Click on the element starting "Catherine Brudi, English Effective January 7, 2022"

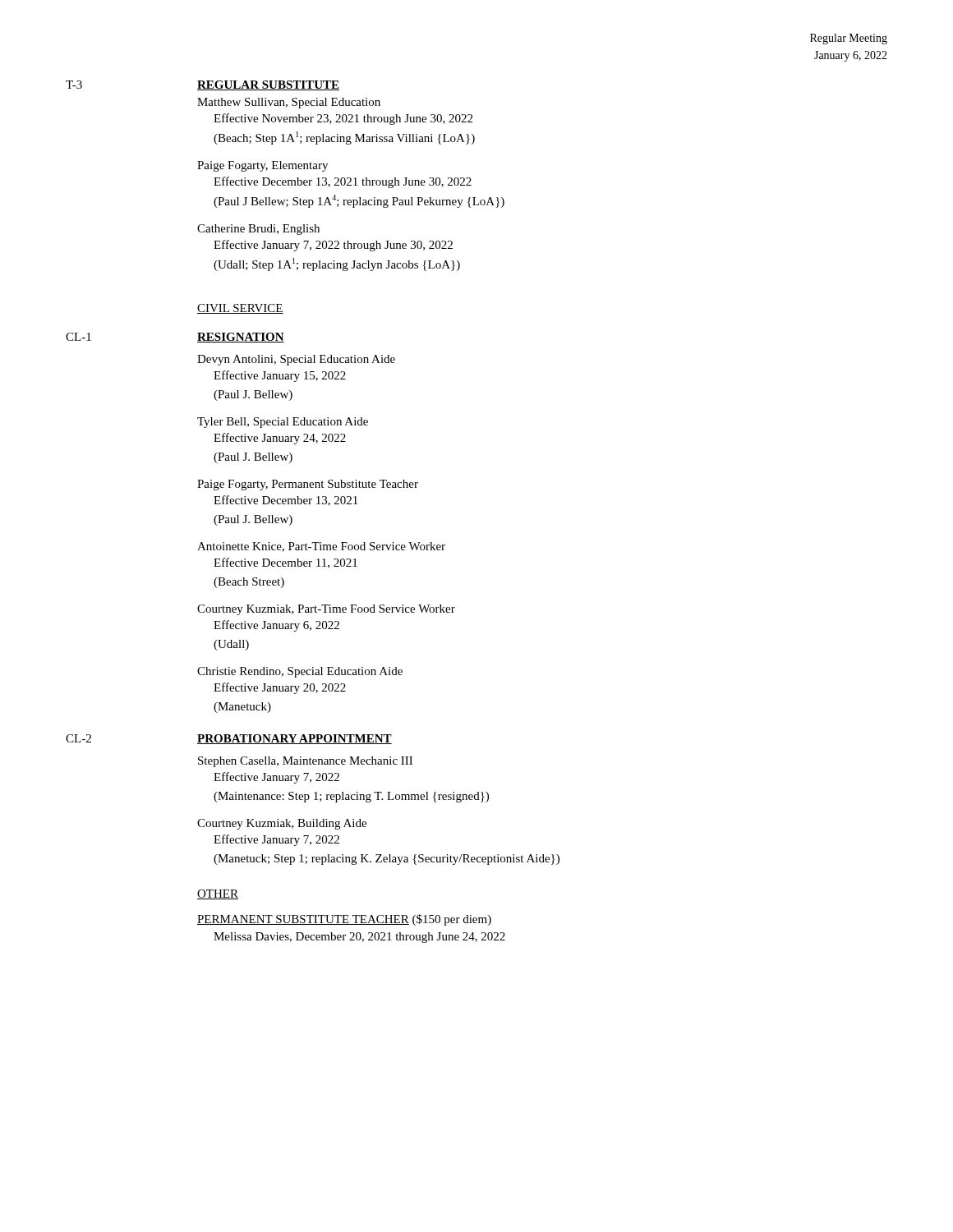(x=258, y=230)
